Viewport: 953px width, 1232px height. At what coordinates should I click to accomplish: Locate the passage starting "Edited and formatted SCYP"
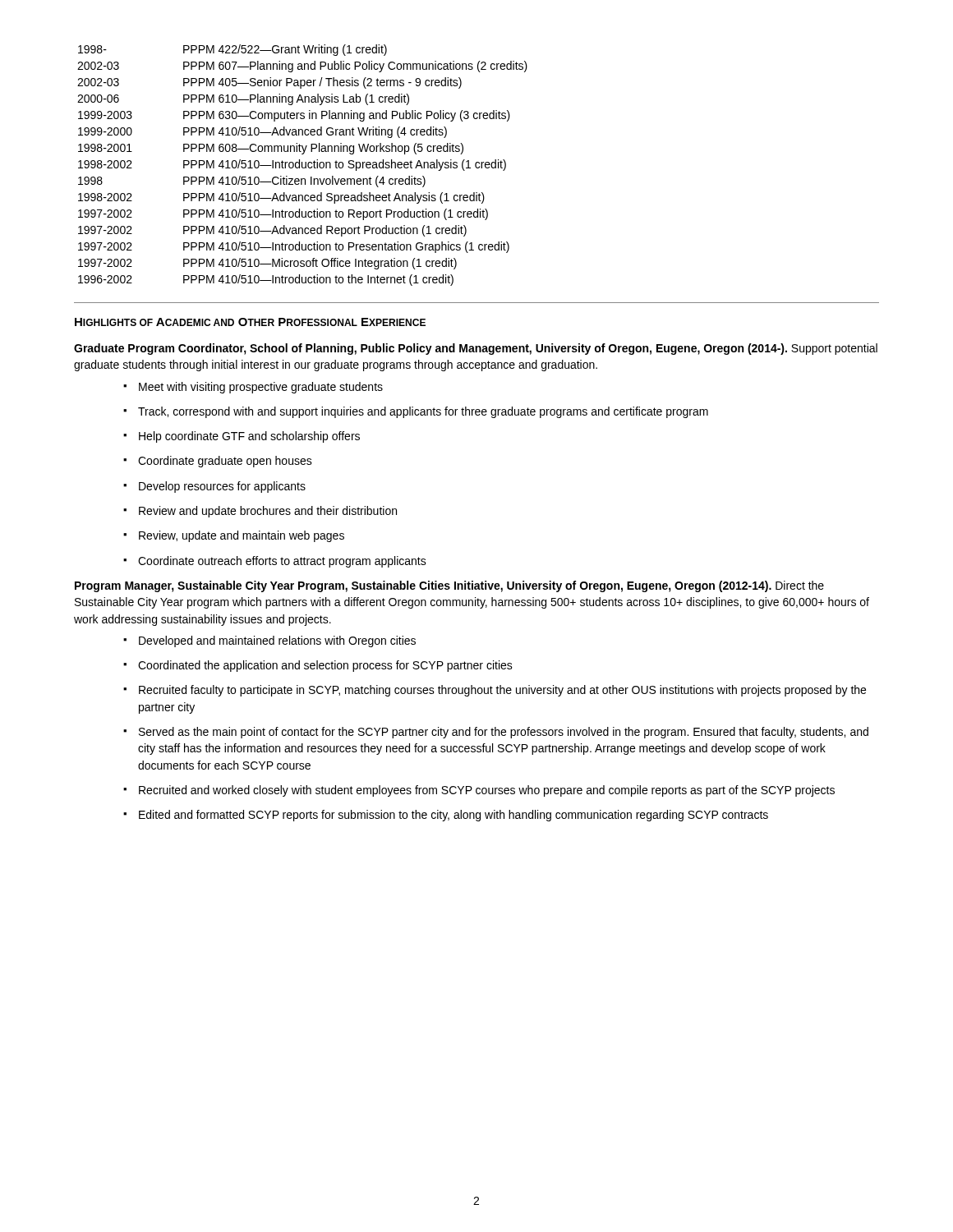click(501, 815)
